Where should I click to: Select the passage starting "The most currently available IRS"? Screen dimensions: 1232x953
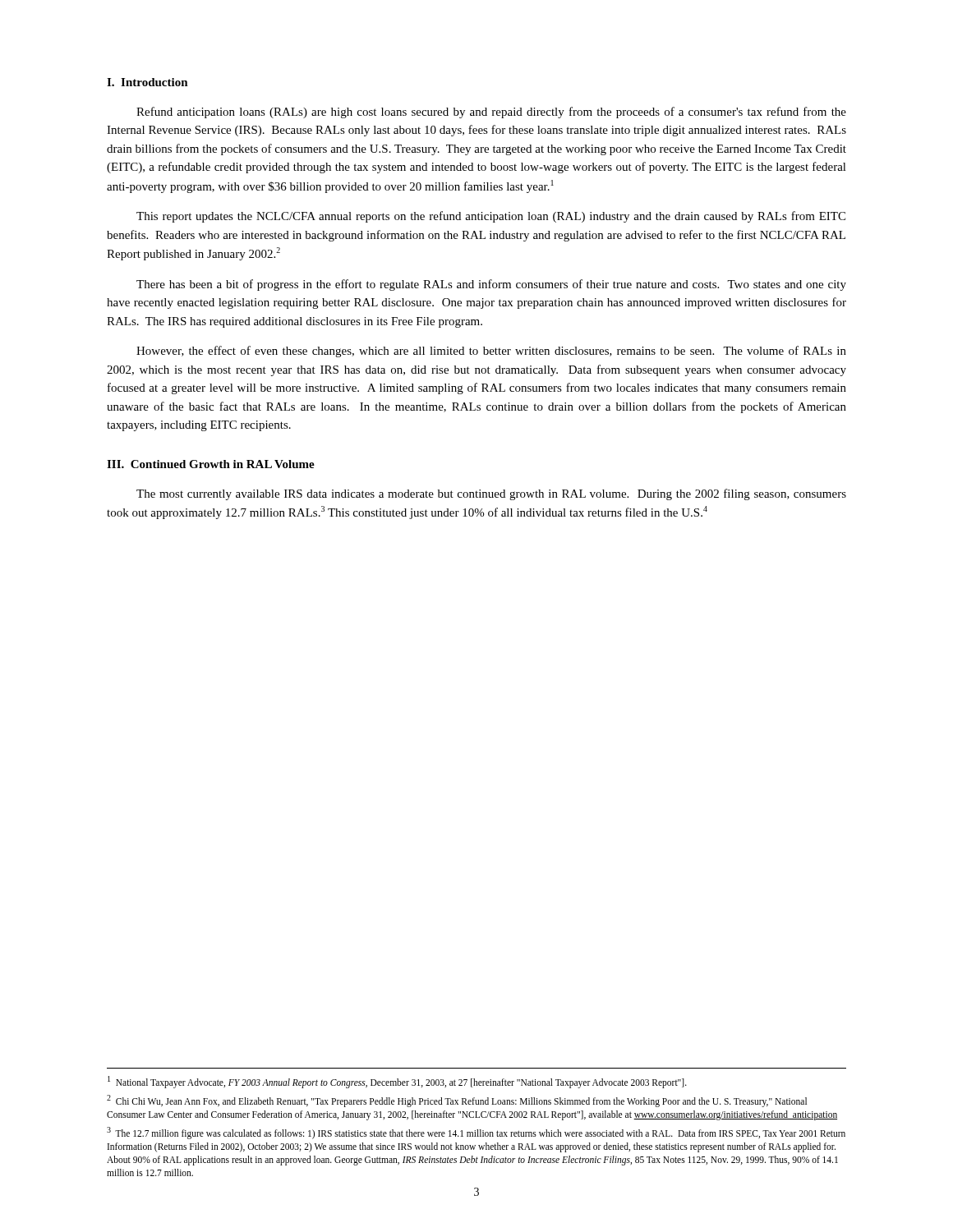[476, 503]
